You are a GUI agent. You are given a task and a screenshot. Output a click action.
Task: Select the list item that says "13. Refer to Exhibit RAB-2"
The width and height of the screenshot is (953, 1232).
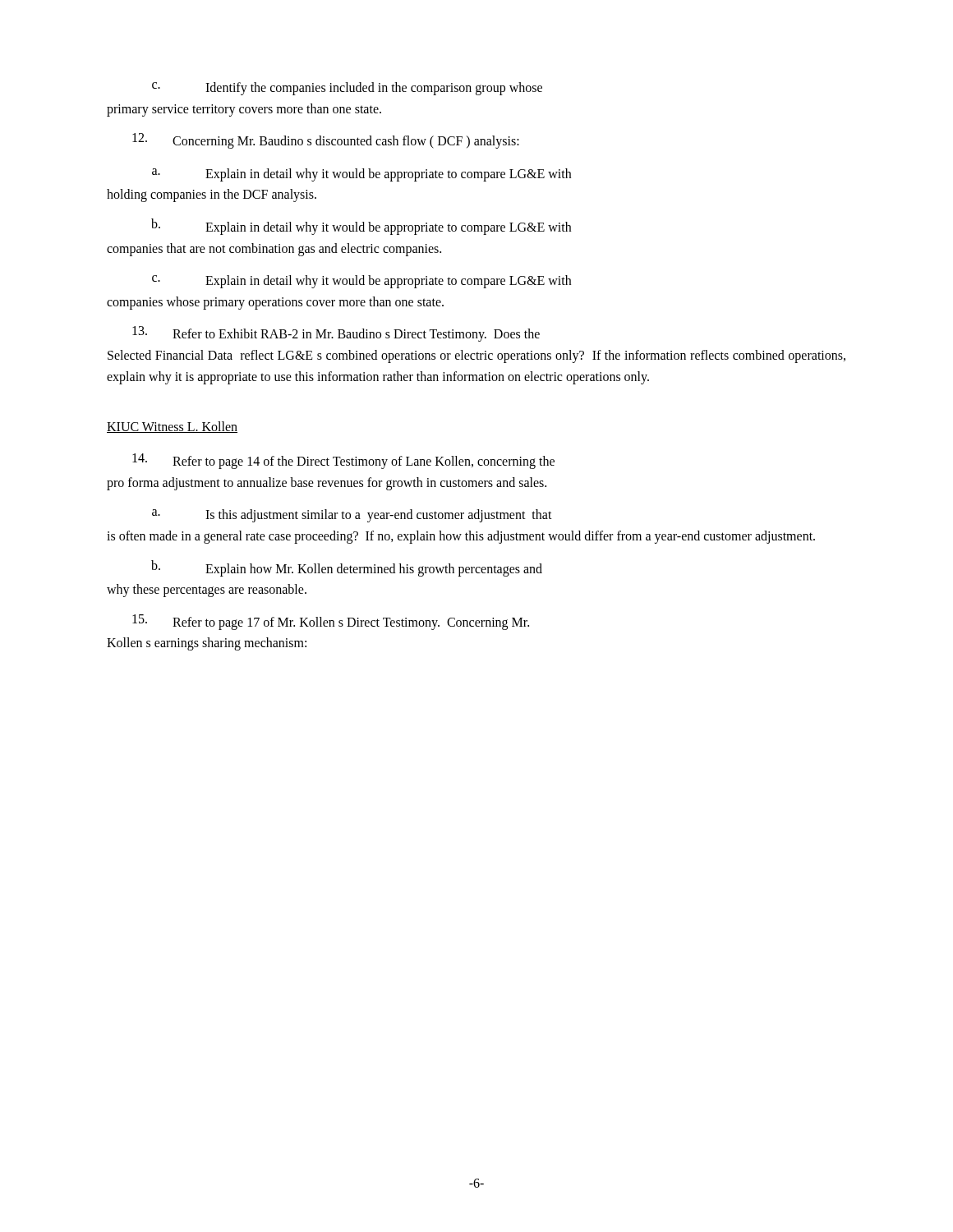[476, 355]
